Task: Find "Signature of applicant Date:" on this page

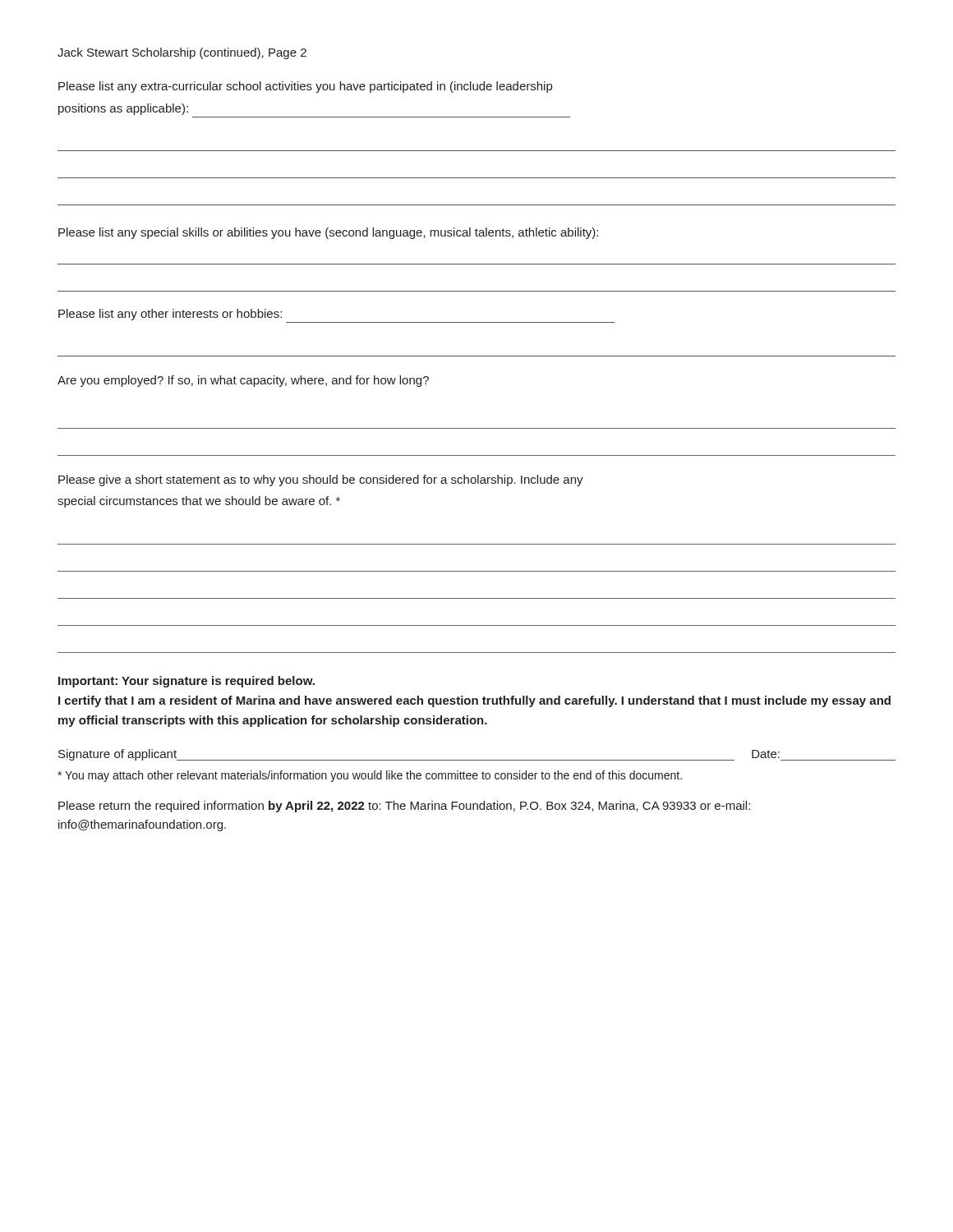Action: (x=476, y=752)
